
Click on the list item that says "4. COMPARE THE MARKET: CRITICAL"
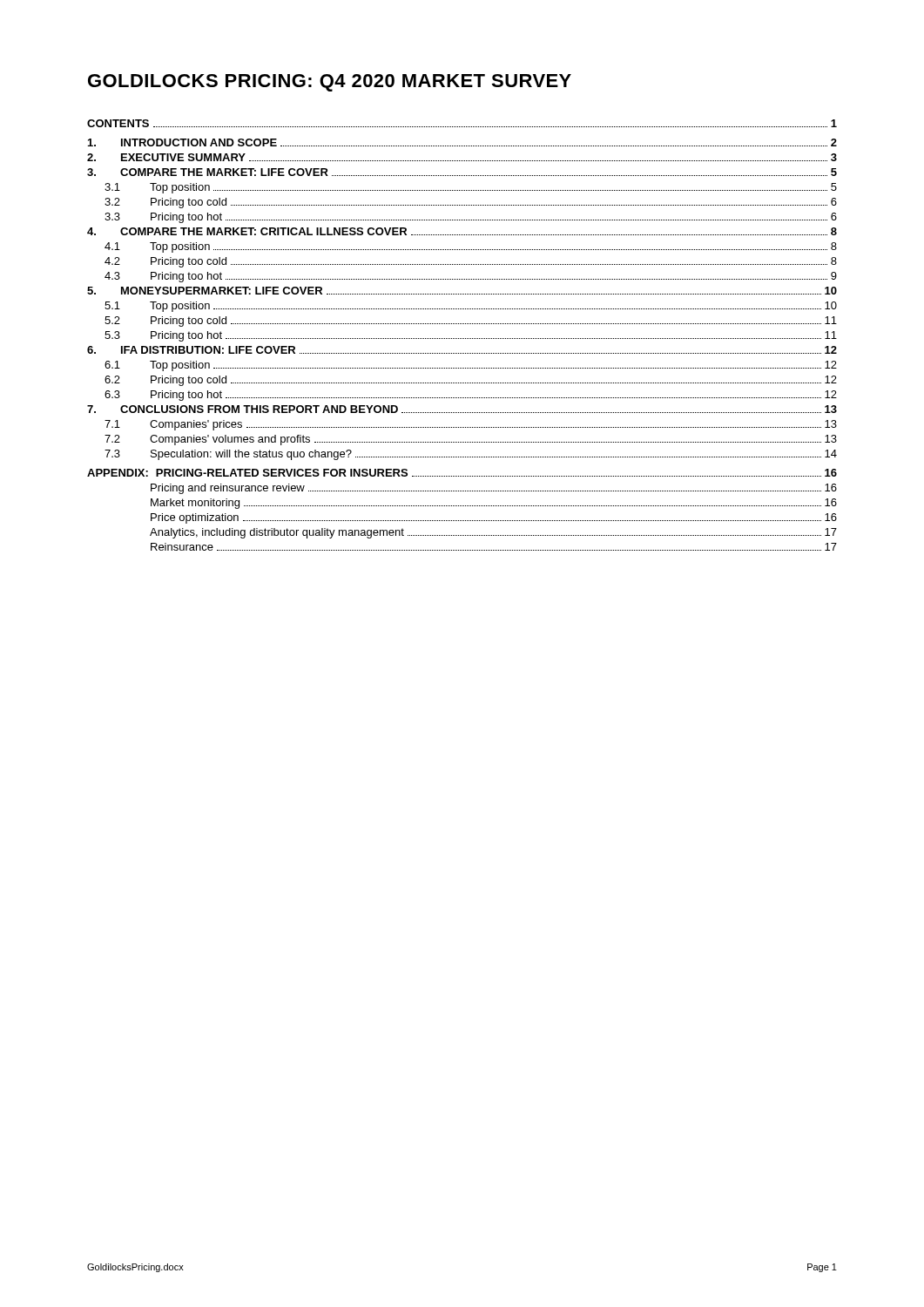(x=462, y=231)
